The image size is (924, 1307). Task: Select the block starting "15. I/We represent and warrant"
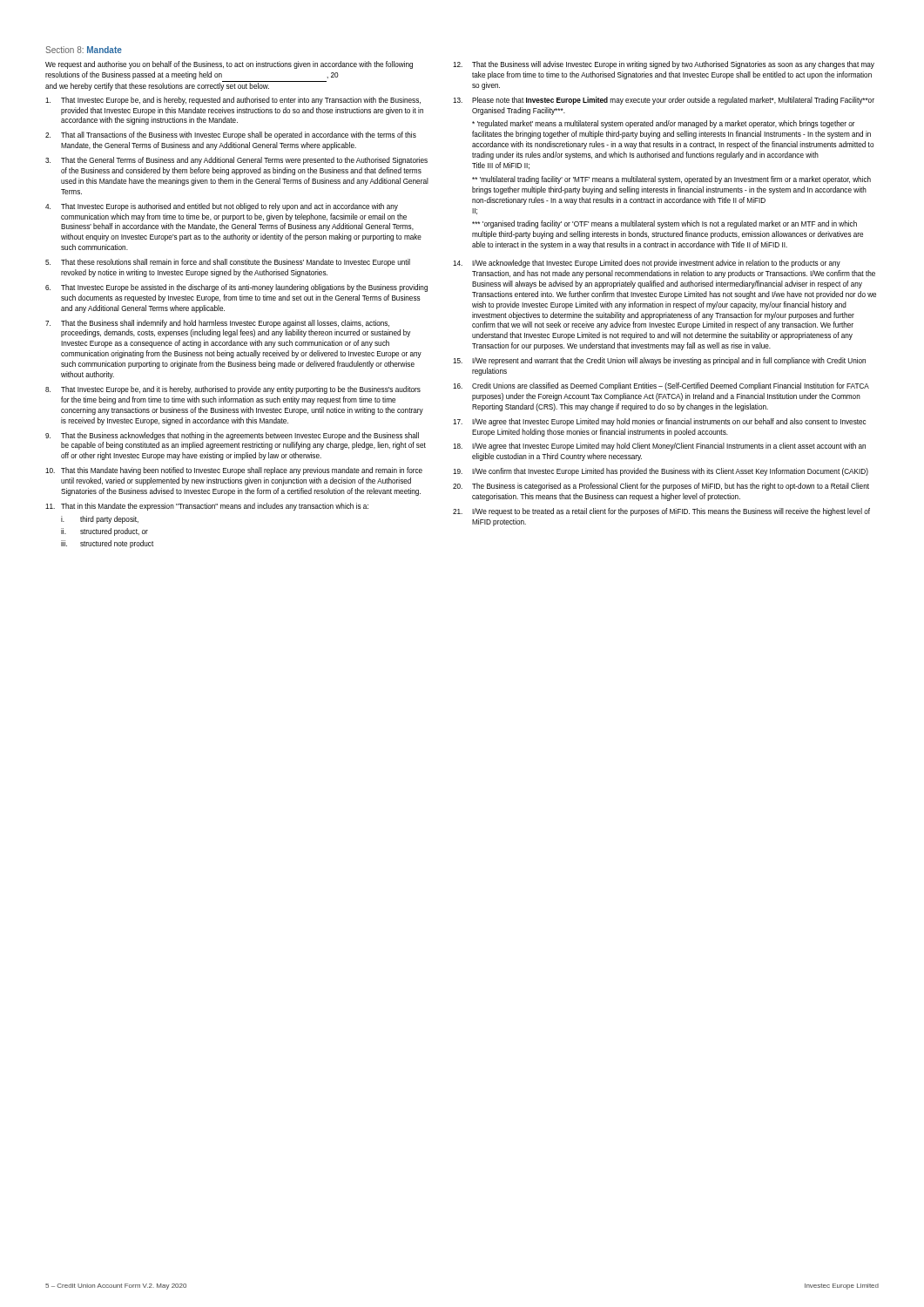coord(666,367)
